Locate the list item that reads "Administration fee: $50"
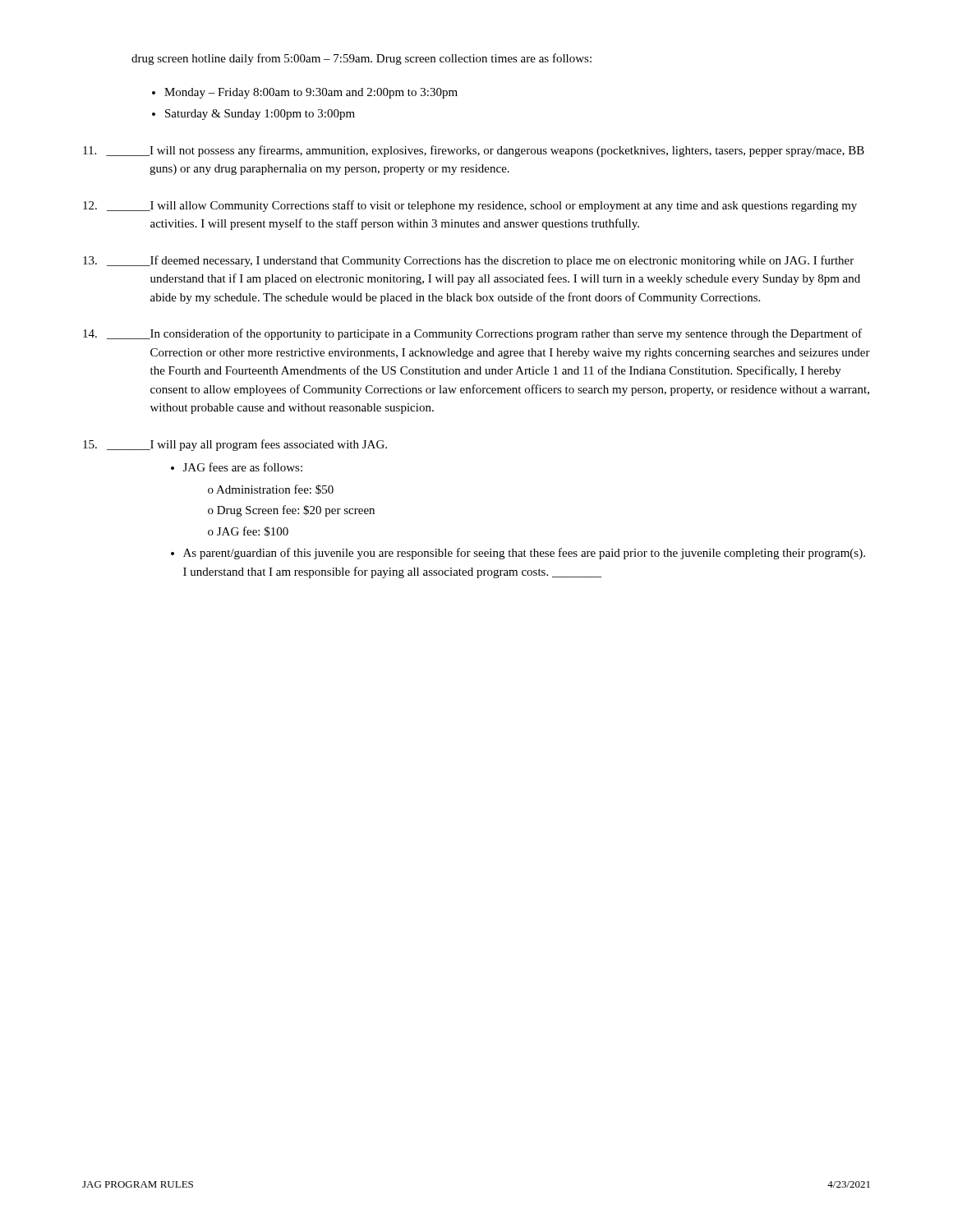 click(275, 489)
